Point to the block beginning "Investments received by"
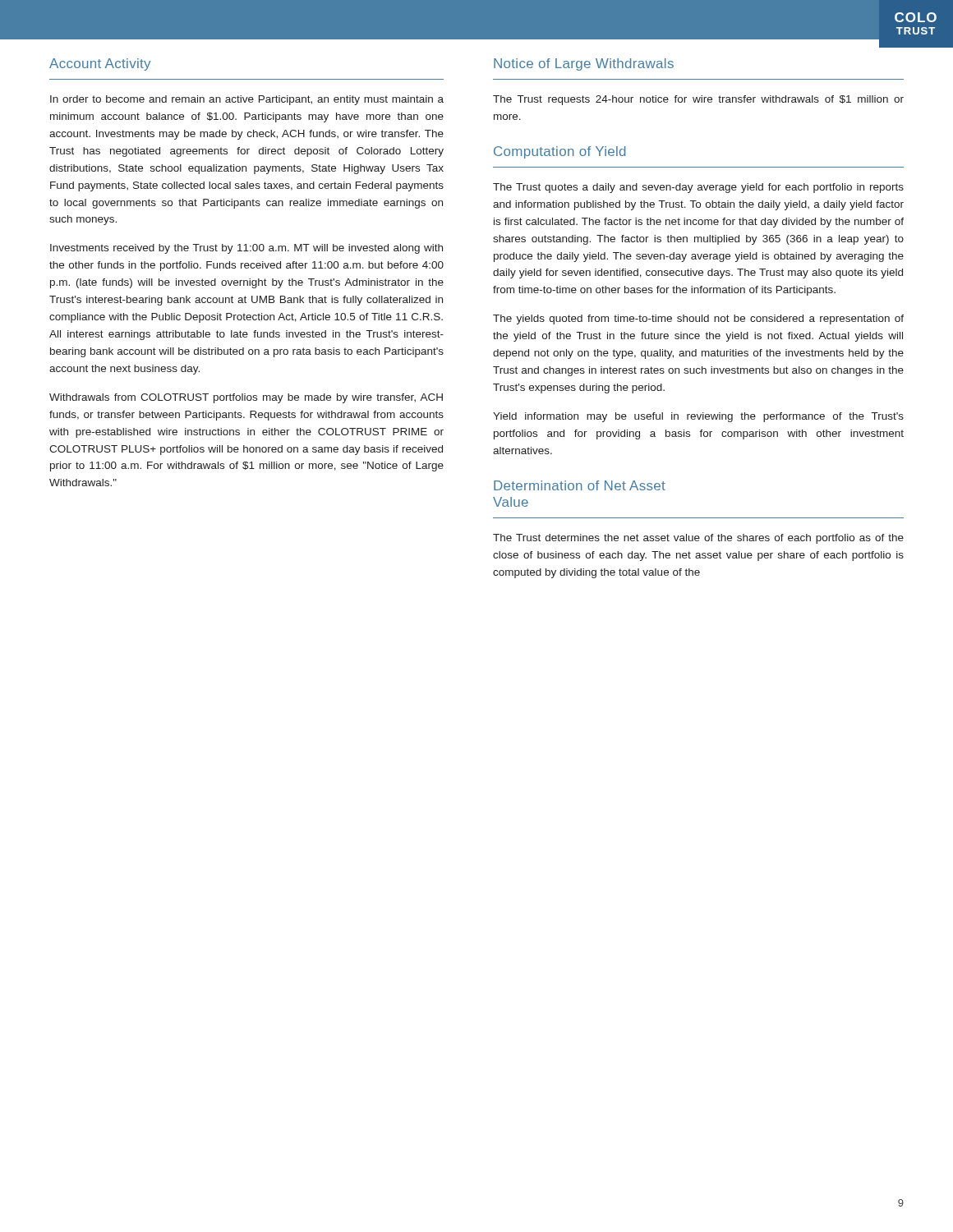The image size is (953, 1232). pos(246,308)
